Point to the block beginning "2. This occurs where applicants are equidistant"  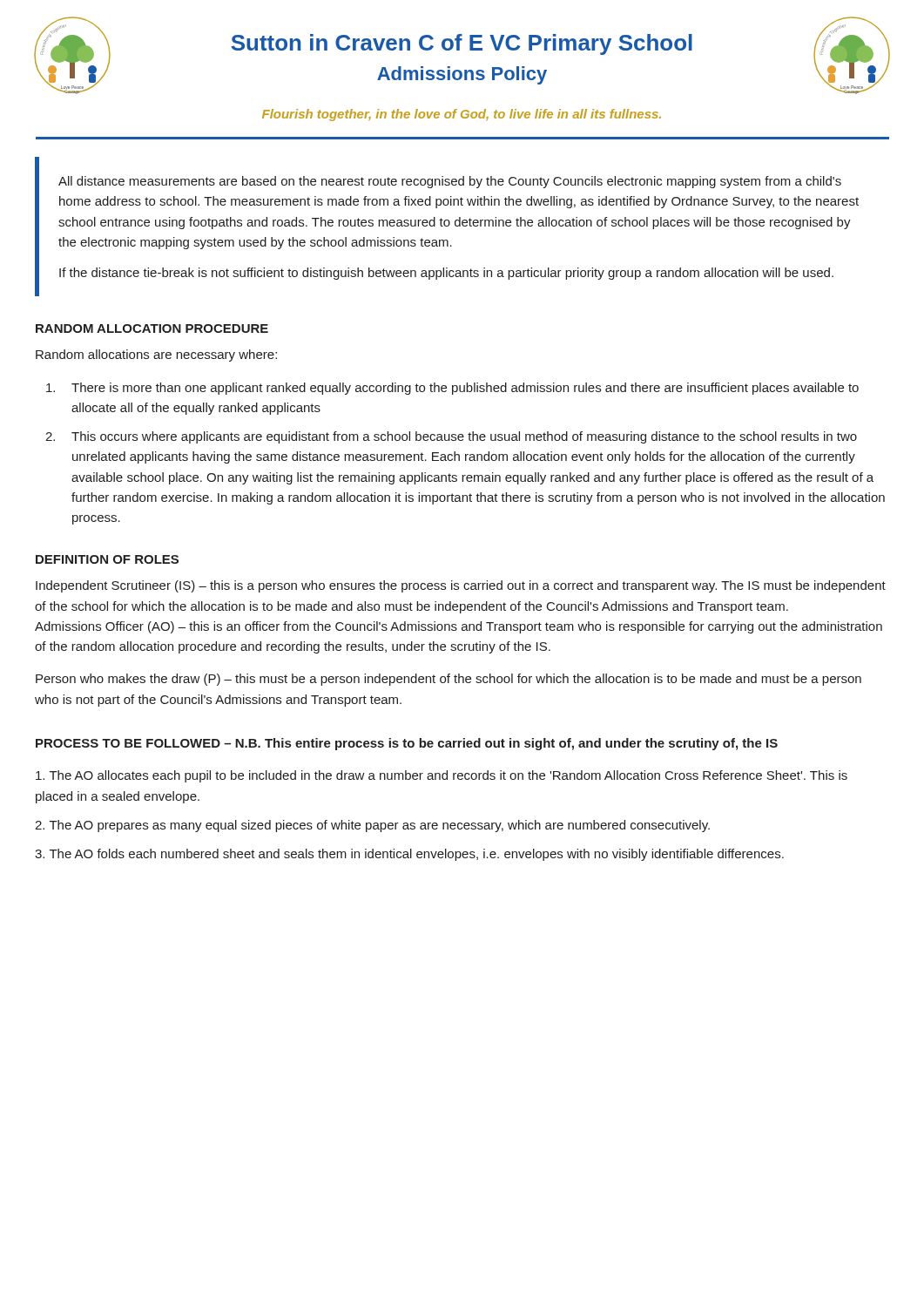(x=462, y=477)
